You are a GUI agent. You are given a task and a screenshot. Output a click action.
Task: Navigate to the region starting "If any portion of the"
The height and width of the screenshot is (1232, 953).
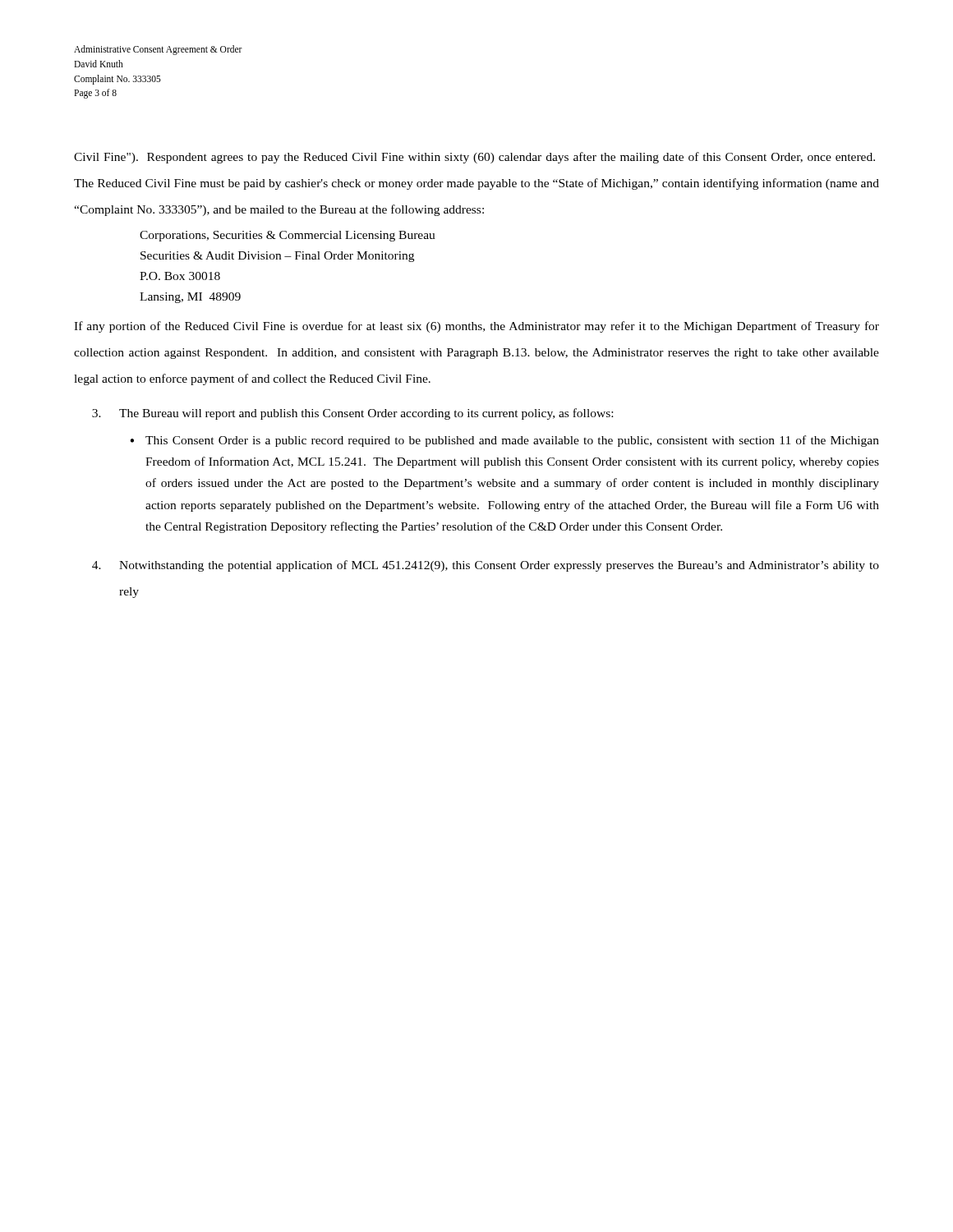coord(476,352)
